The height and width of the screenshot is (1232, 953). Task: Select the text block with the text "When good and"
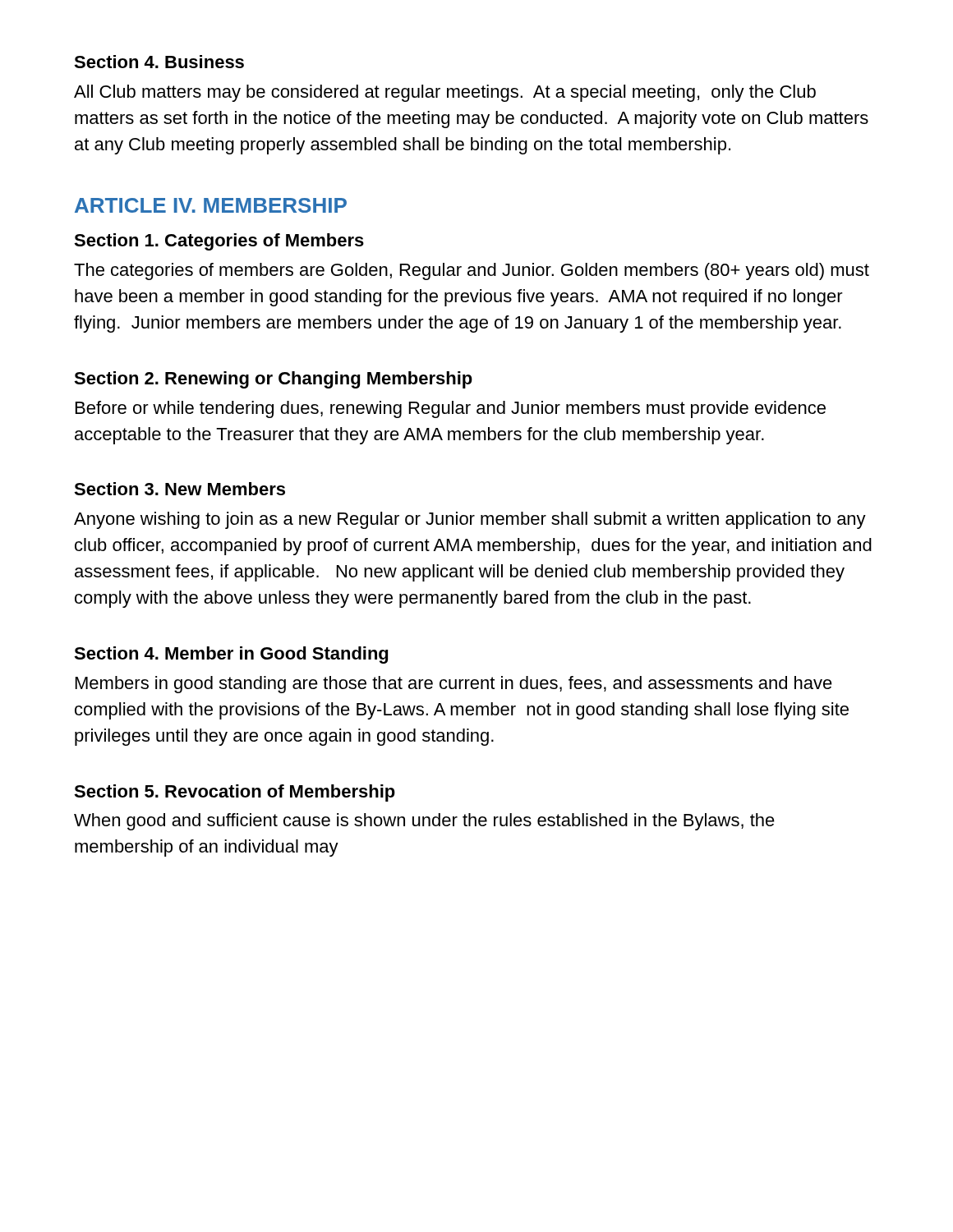click(424, 834)
